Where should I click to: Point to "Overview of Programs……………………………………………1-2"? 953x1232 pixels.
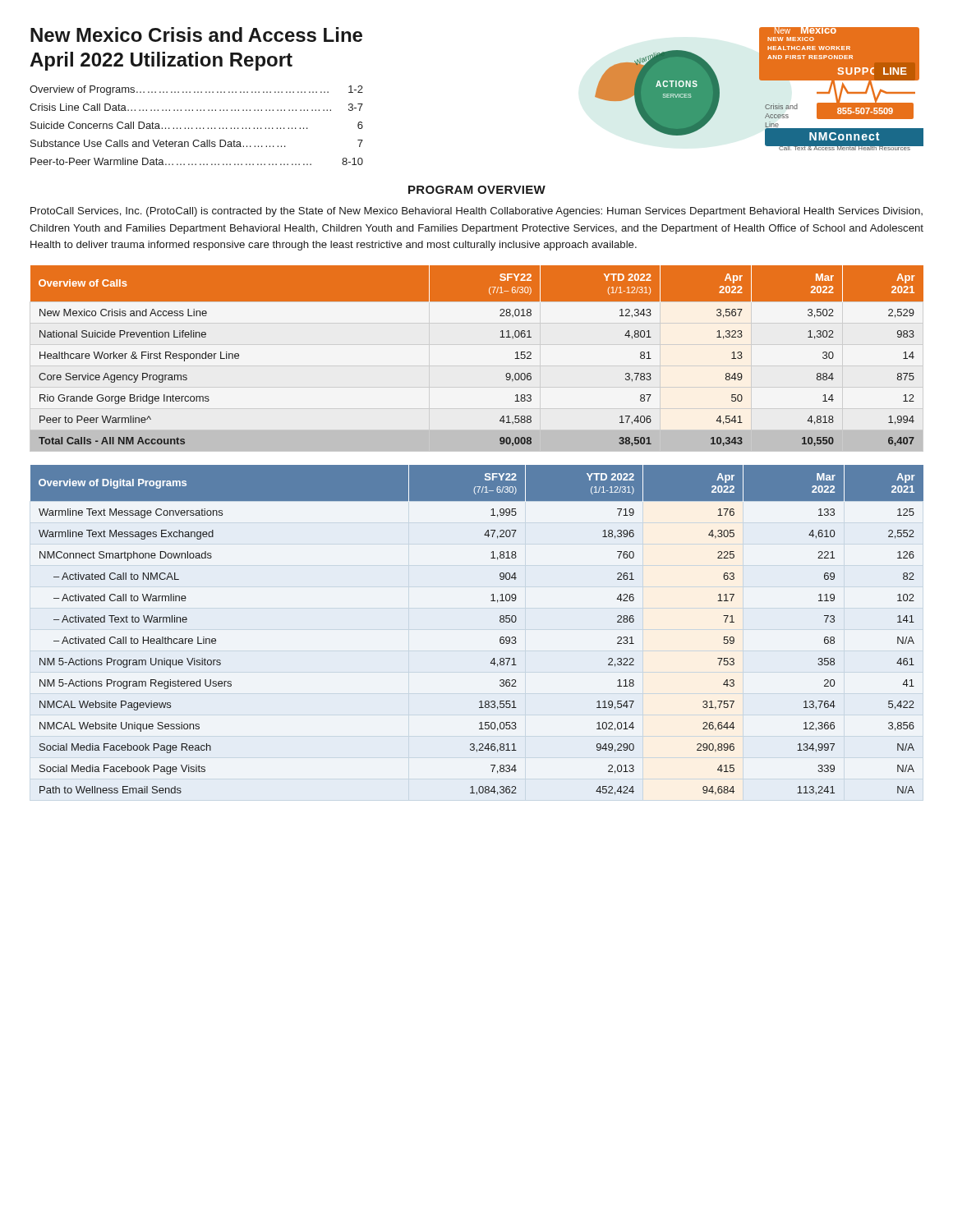click(196, 90)
